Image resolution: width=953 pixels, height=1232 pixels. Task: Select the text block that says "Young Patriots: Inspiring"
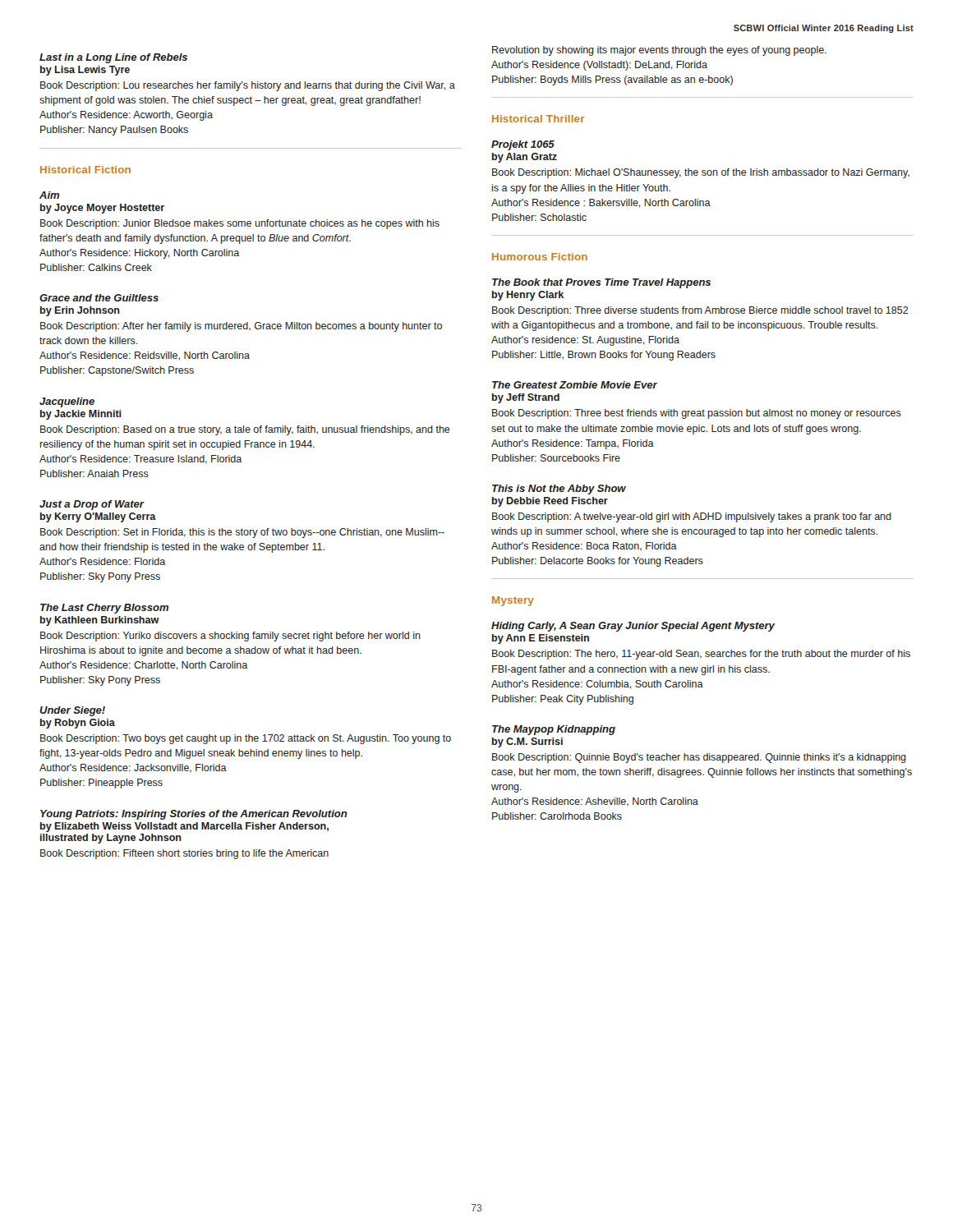coord(251,834)
